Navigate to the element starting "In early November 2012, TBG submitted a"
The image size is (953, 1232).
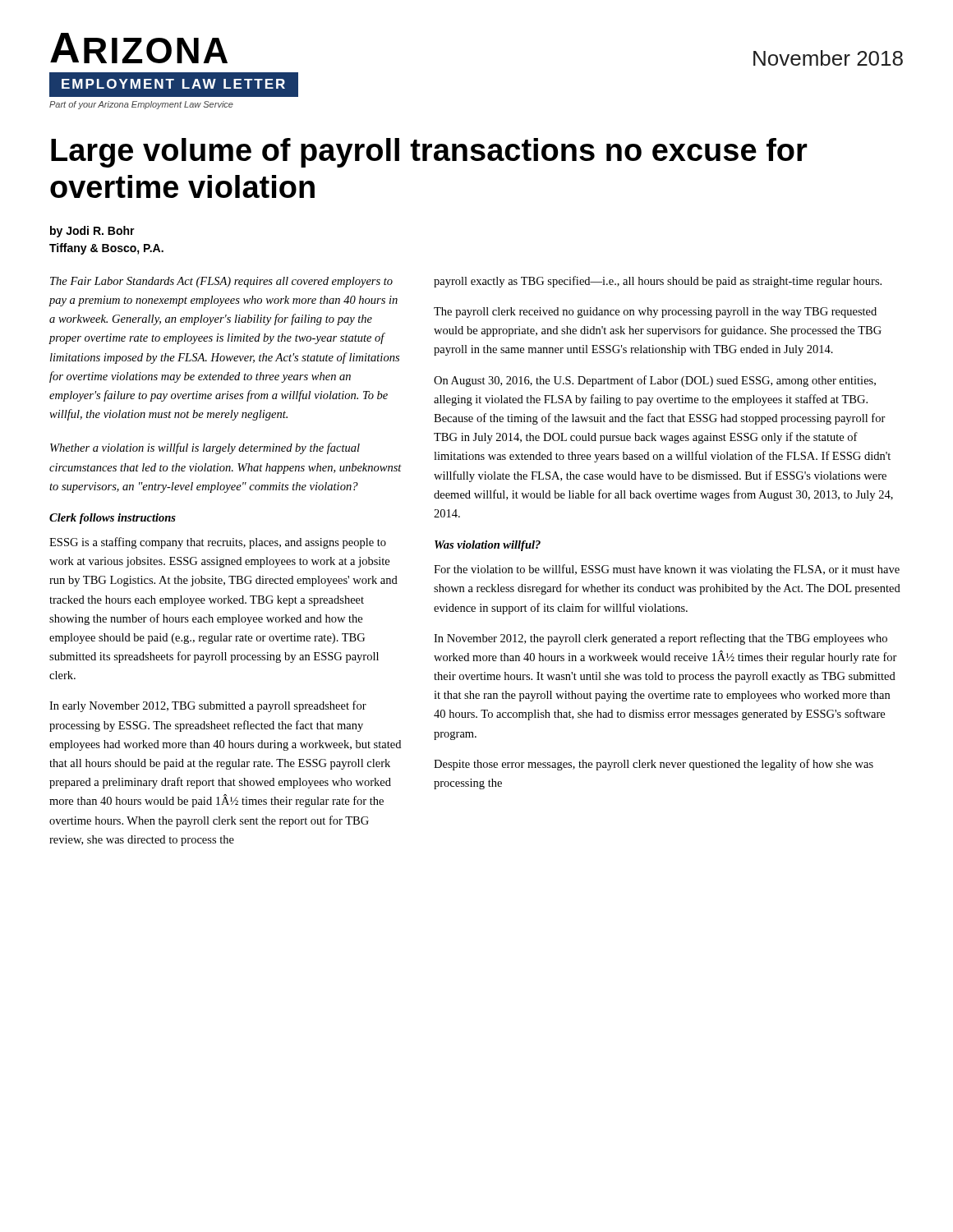(225, 773)
